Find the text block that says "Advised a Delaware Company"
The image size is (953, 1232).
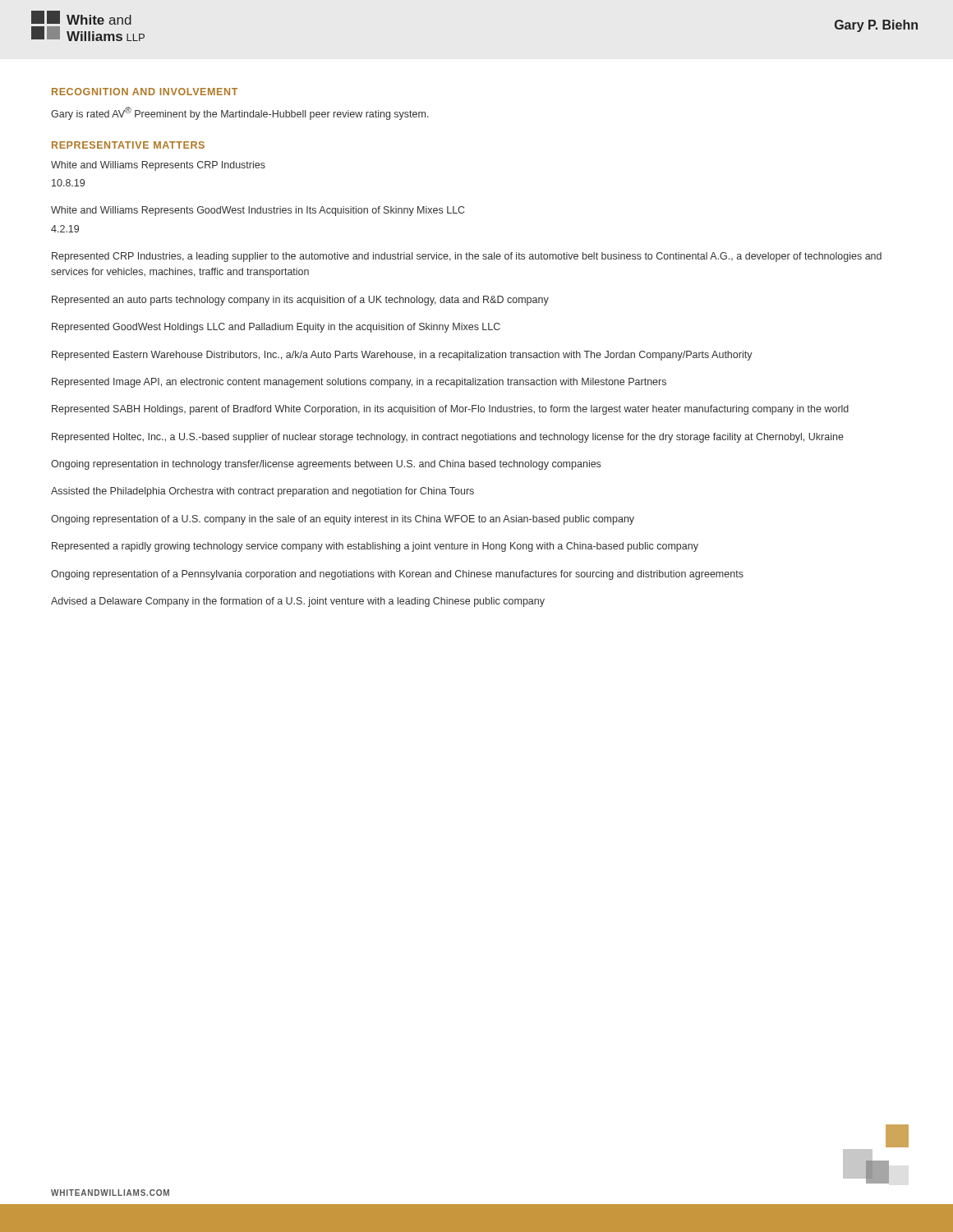[298, 601]
